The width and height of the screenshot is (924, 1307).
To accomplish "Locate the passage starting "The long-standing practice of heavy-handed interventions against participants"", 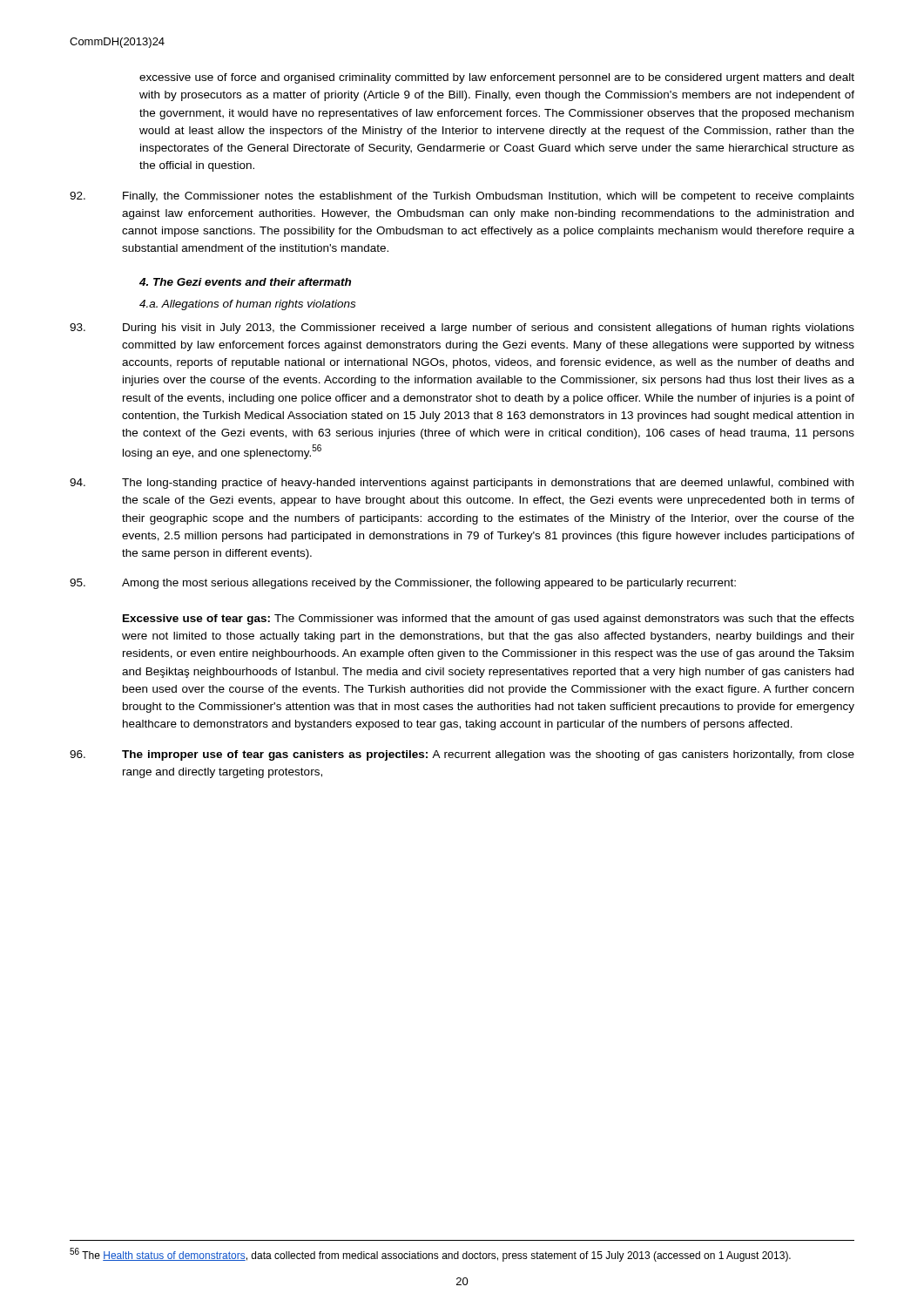I will pyautogui.click(x=462, y=518).
